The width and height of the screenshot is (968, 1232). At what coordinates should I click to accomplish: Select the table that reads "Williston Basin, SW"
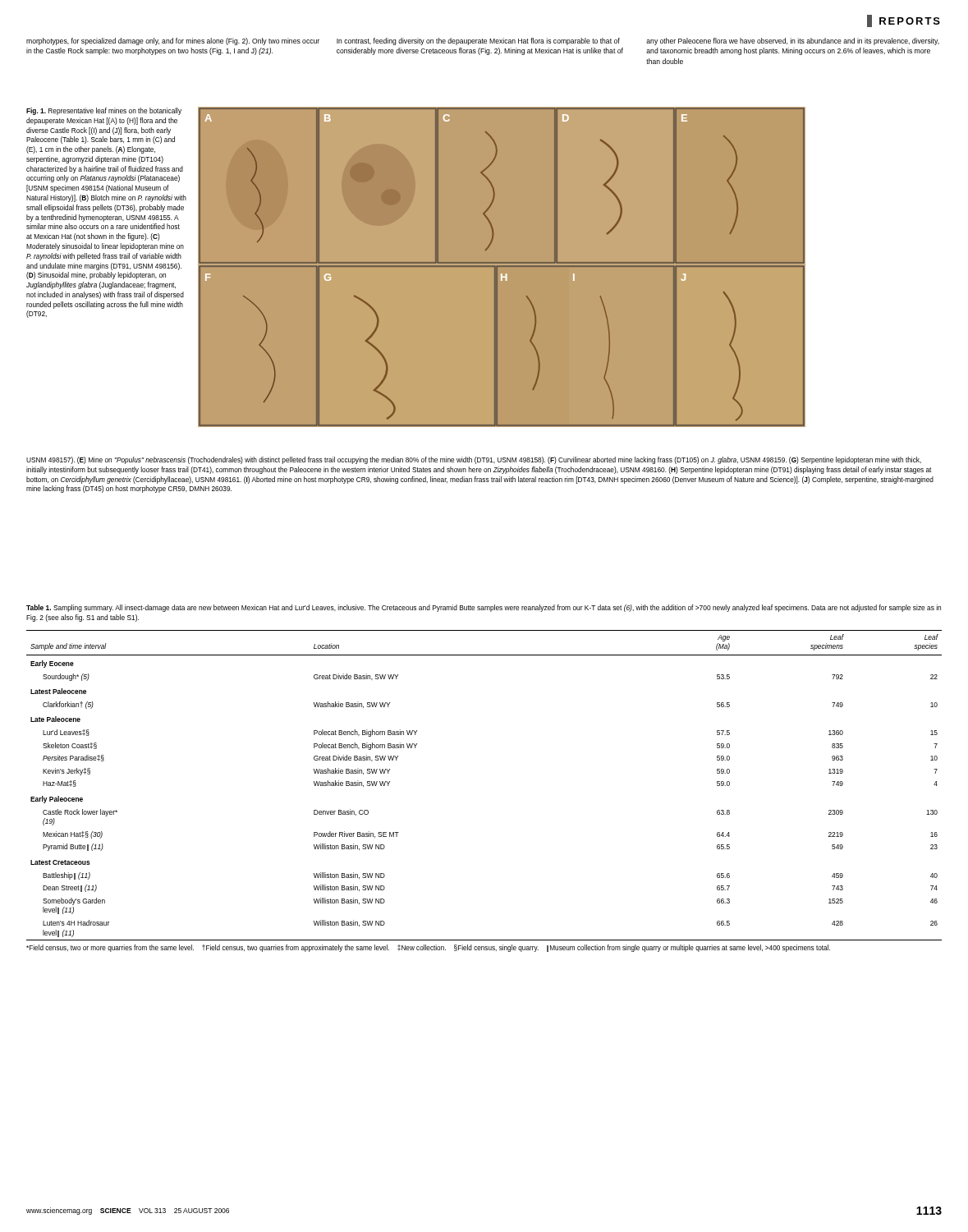tap(484, 785)
